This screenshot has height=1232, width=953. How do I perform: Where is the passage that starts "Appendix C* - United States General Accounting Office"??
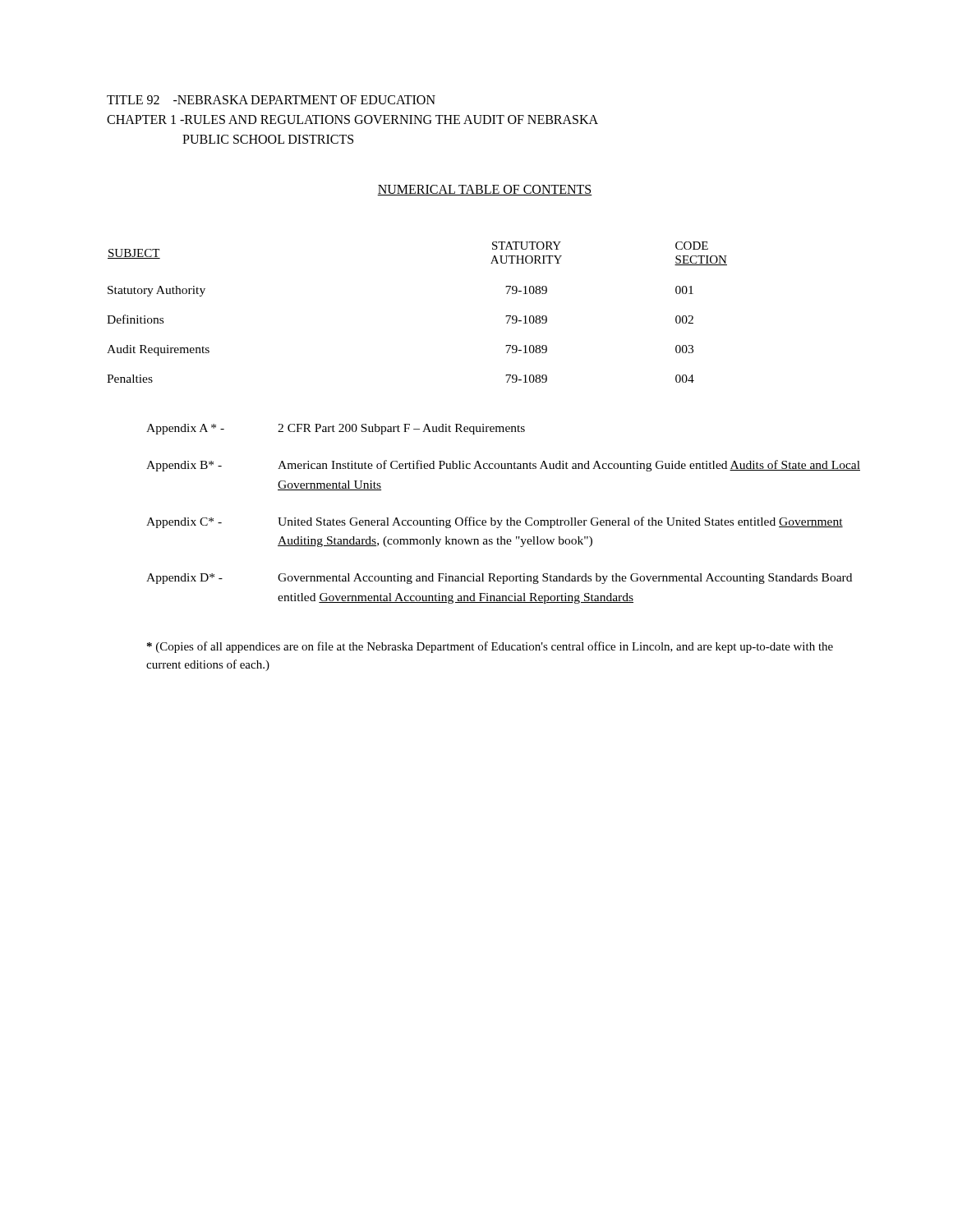pyautogui.click(x=485, y=531)
